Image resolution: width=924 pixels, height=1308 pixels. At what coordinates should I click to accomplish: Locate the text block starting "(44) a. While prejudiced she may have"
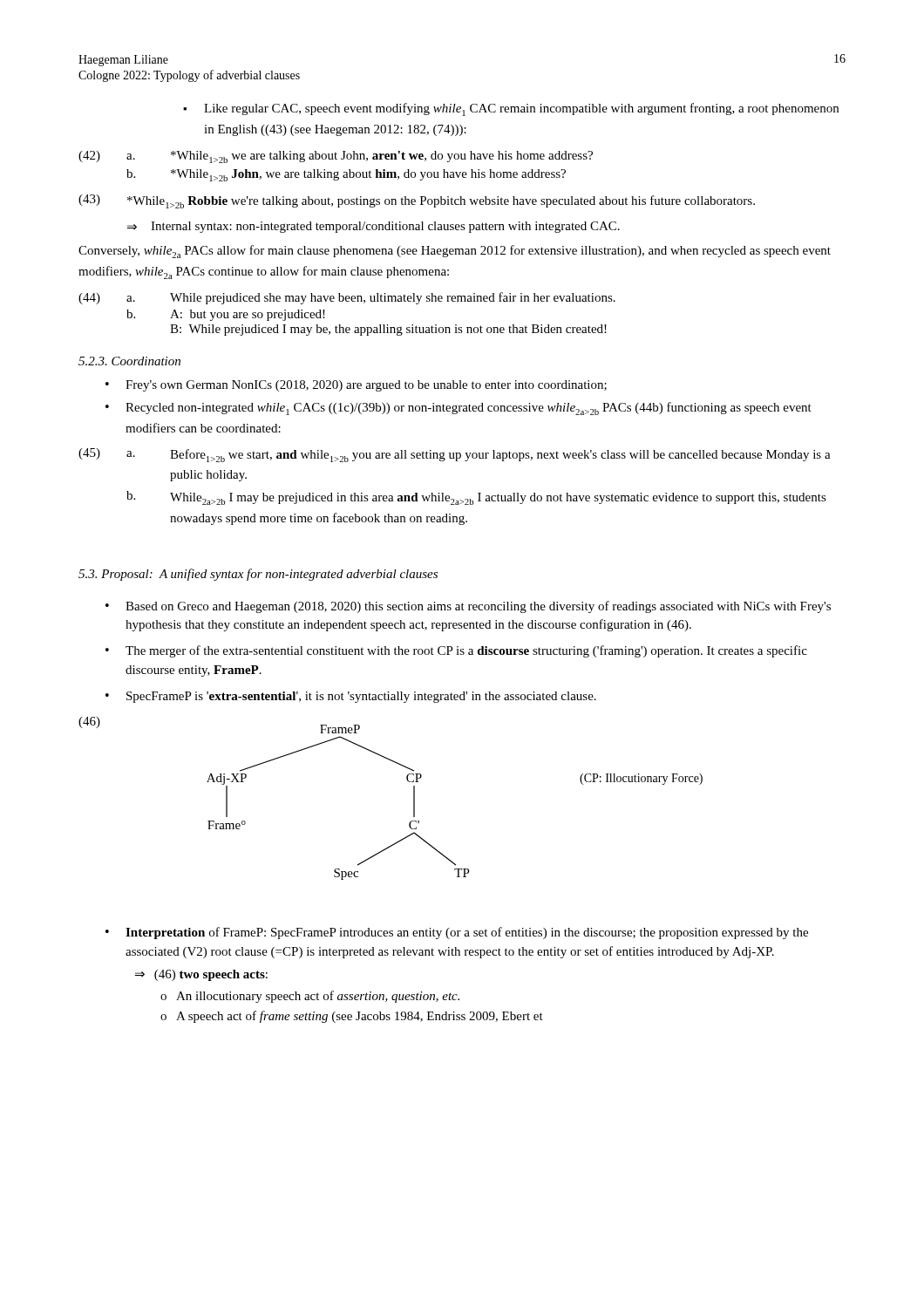pyautogui.click(x=347, y=298)
